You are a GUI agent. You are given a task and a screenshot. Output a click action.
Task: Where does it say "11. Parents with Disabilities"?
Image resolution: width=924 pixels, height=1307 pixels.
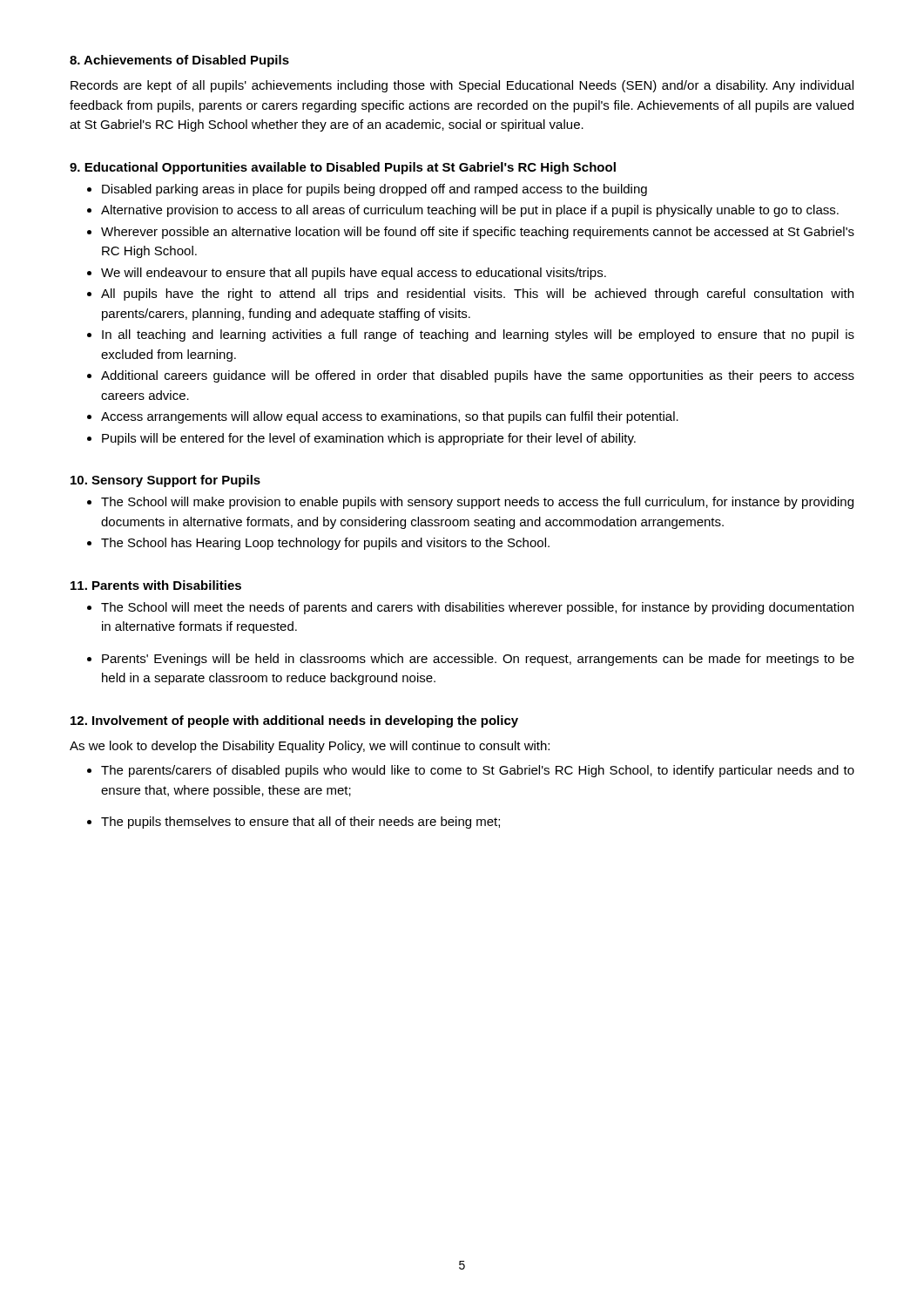point(156,585)
